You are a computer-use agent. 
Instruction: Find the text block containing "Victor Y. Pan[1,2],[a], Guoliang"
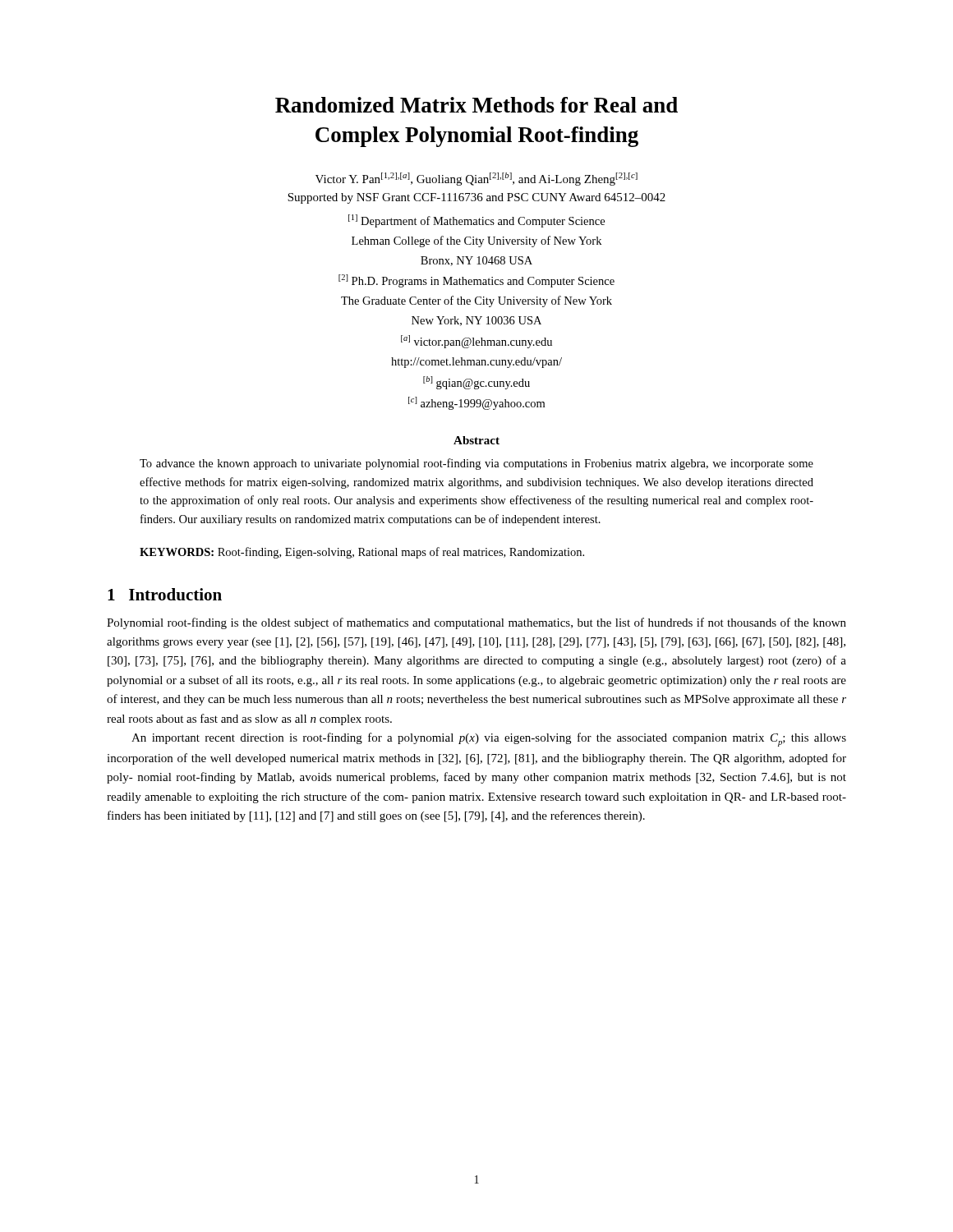(x=476, y=187)
